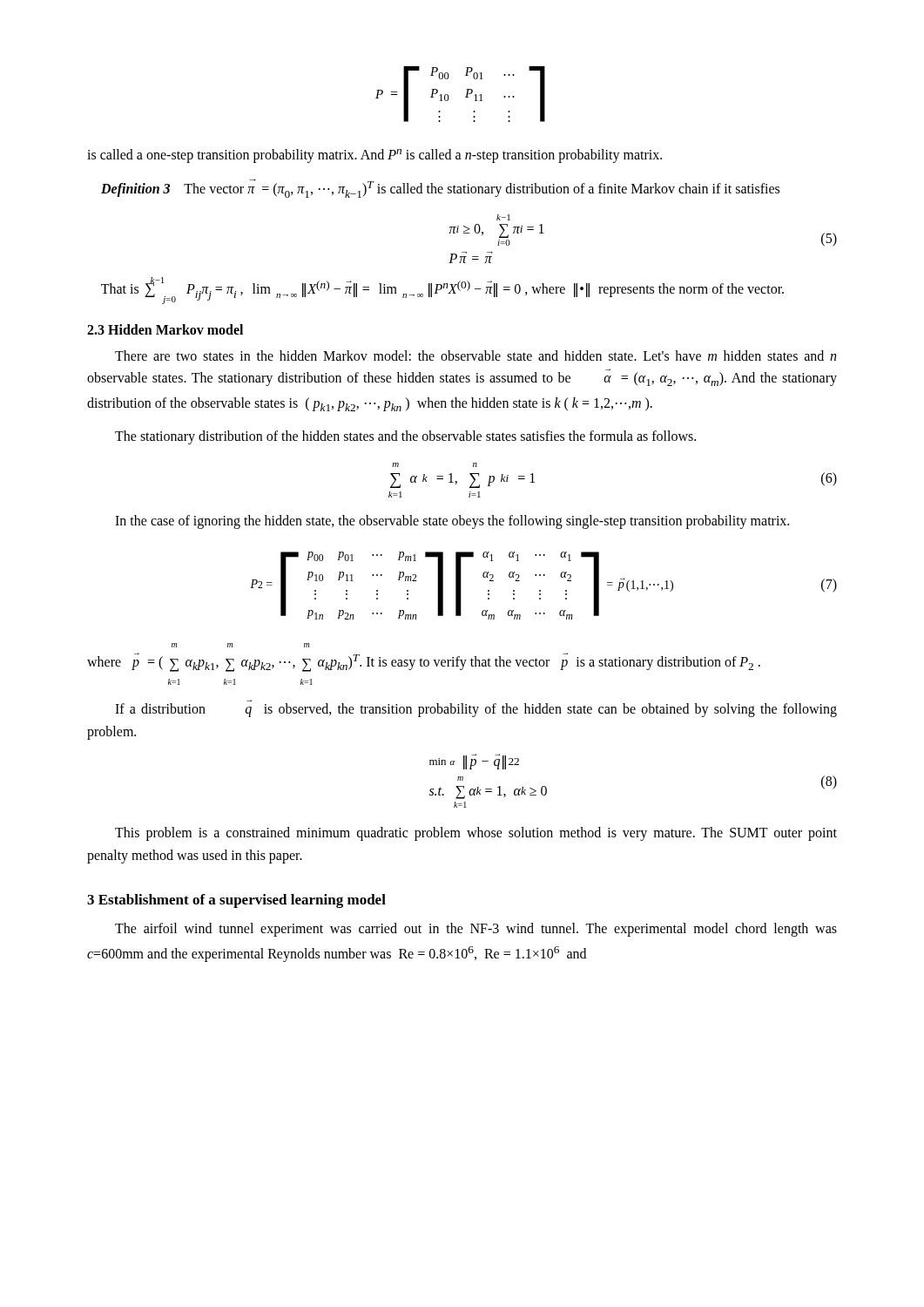The height and width of the screenshot is (1307, 924).
Task: Point to the region starting "P2 = ⎡"
Action: tap(544, 585)
